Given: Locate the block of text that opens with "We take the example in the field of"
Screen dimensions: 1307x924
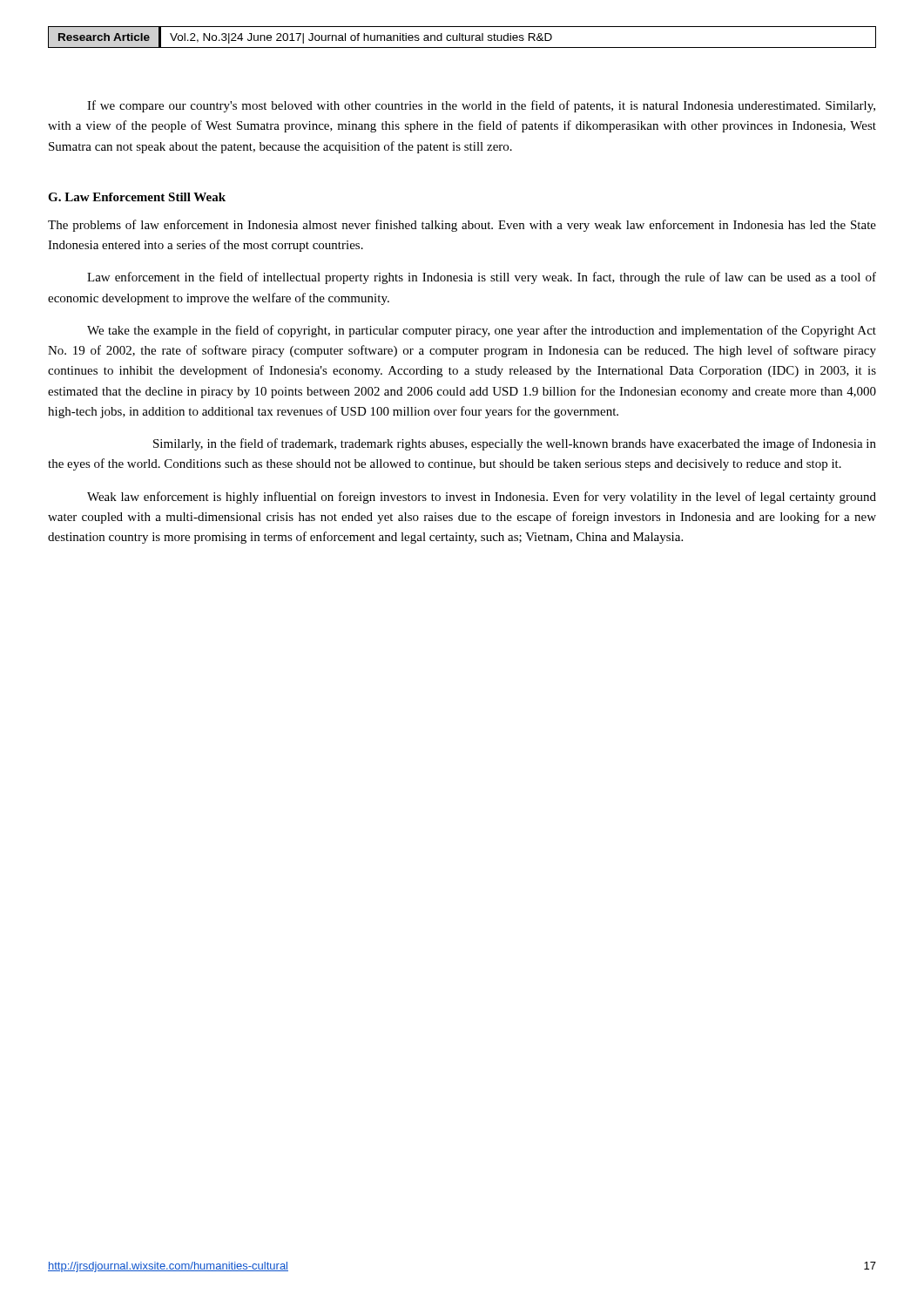Looking at the screenshot, I should tap(462, 371).
